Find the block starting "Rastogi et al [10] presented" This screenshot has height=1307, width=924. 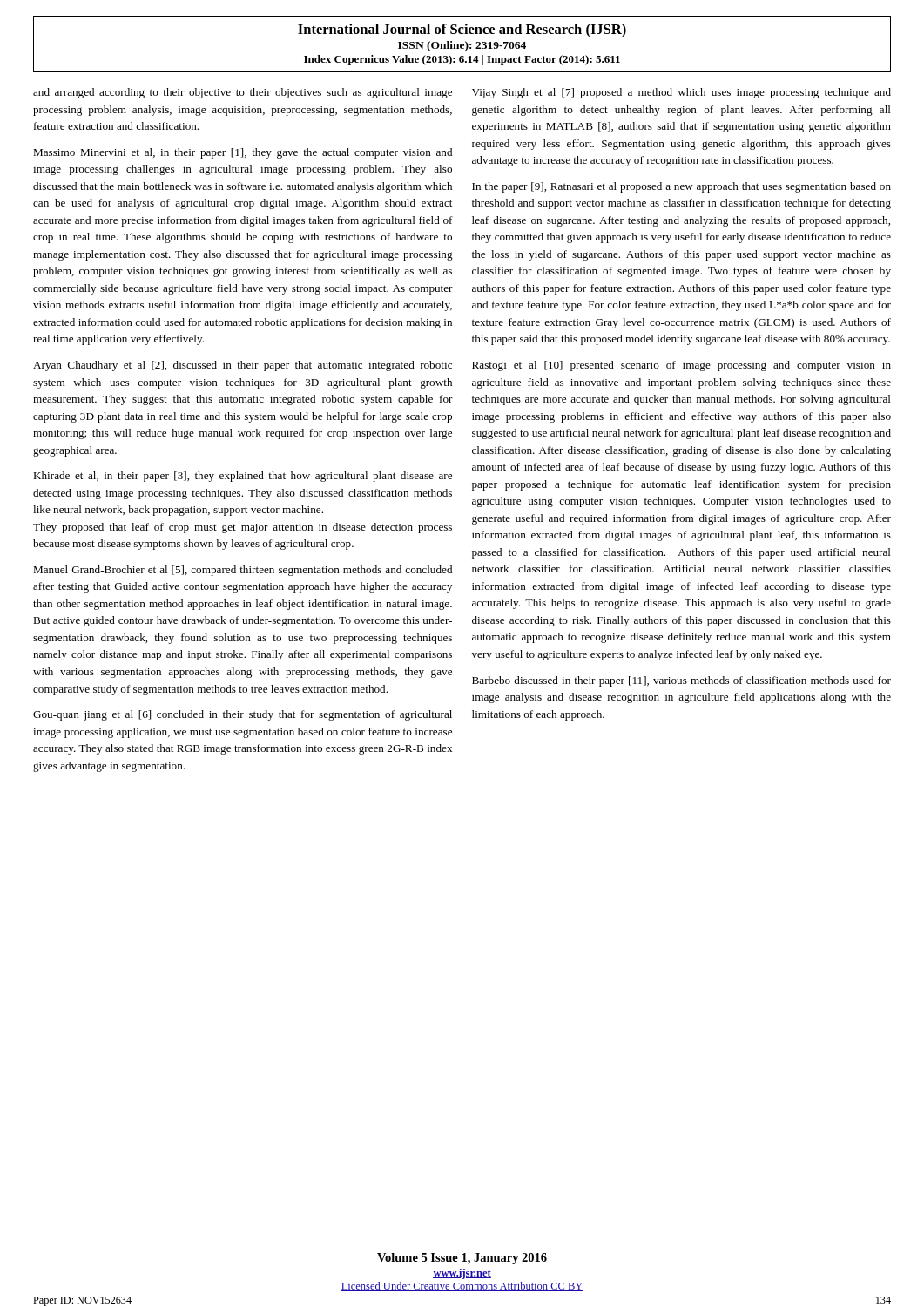[681, 509]
